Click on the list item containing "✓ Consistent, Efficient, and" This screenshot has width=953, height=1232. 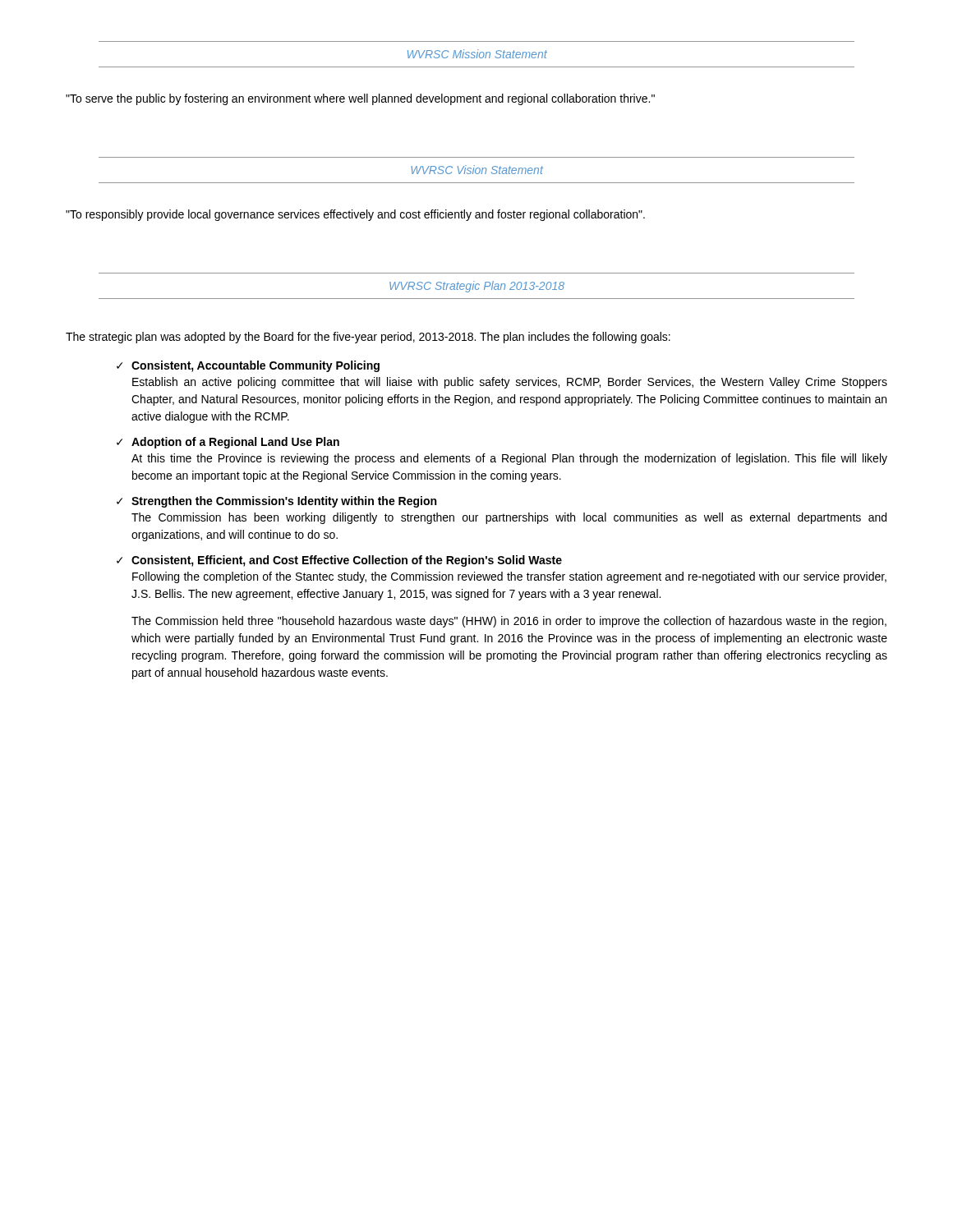pyautogui.click(x=501, y=618)
